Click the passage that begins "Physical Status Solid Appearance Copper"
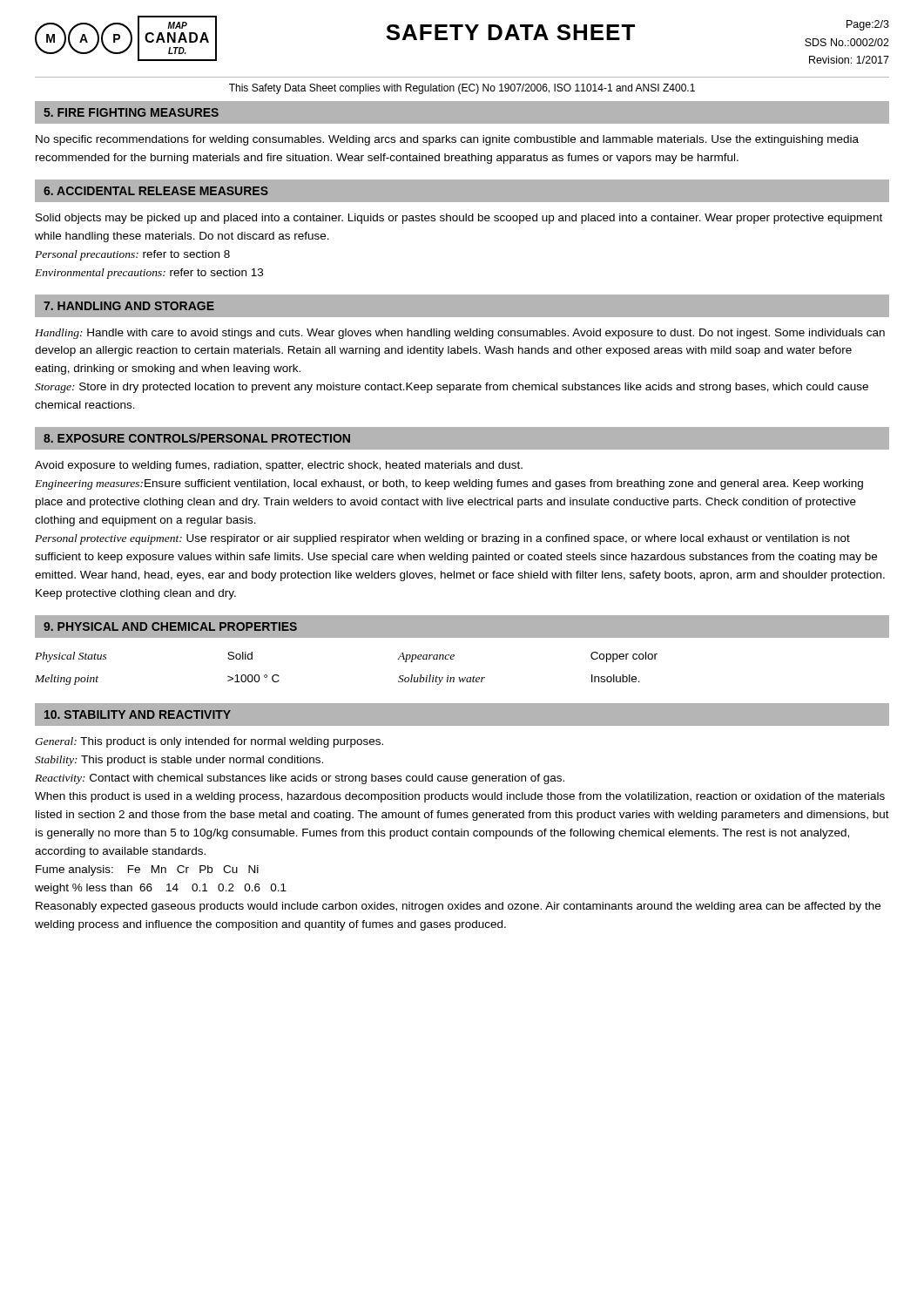 [x=462, y=668]
